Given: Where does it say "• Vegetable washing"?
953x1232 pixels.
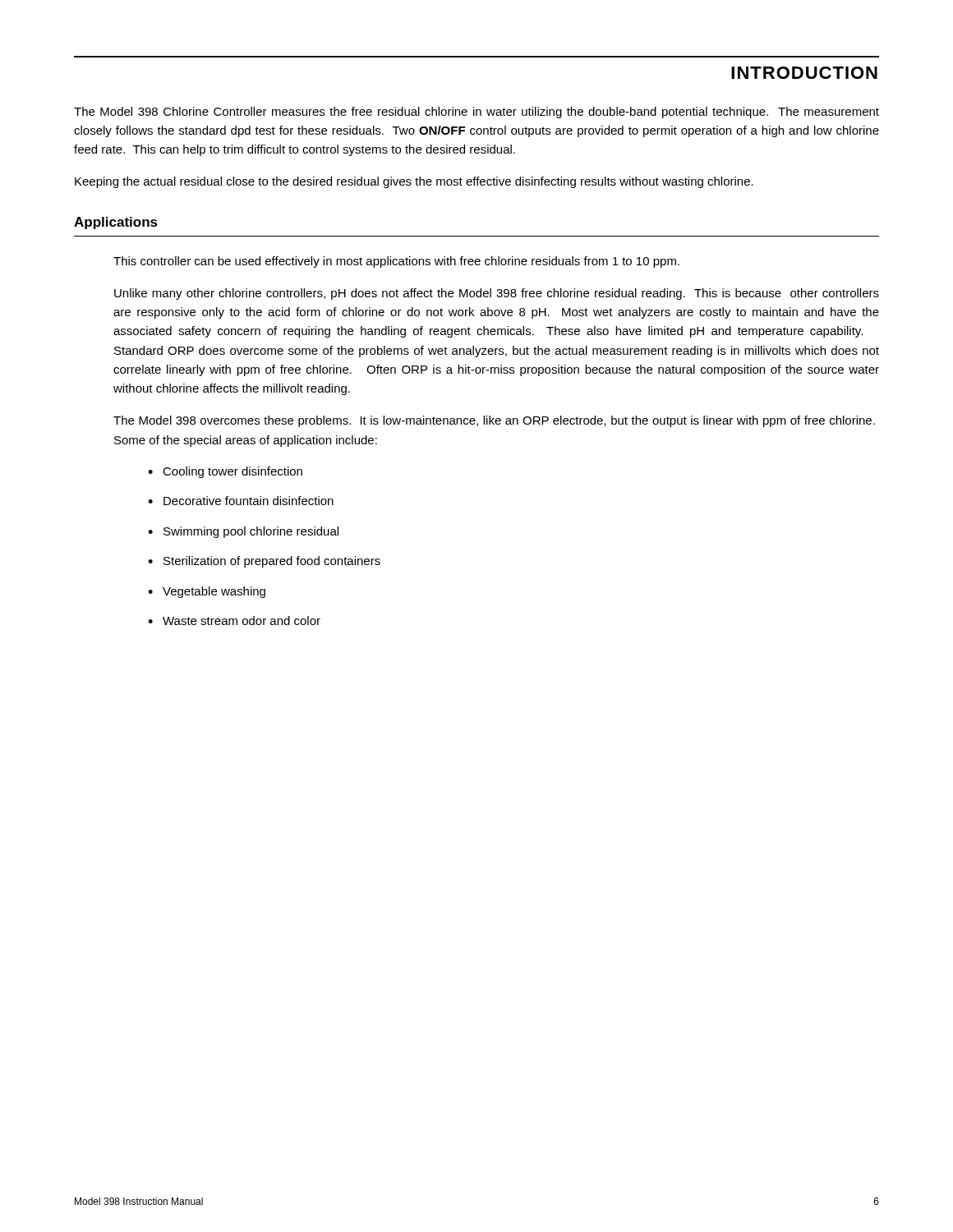Looking at the screenshot, I should [x=207, y=591].
